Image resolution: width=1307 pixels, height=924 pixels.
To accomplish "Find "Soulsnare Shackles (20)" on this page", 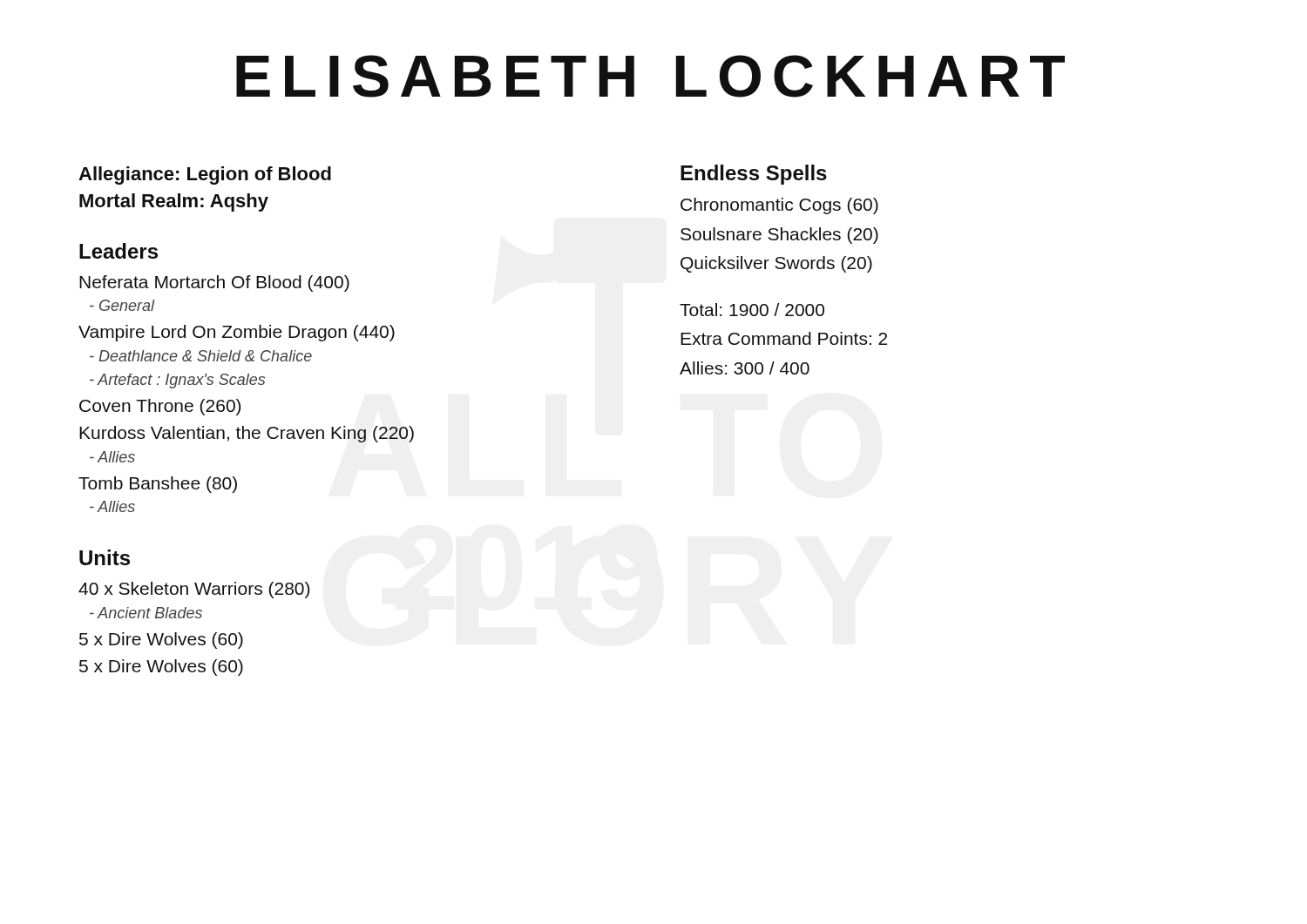I will pos(779,236).
